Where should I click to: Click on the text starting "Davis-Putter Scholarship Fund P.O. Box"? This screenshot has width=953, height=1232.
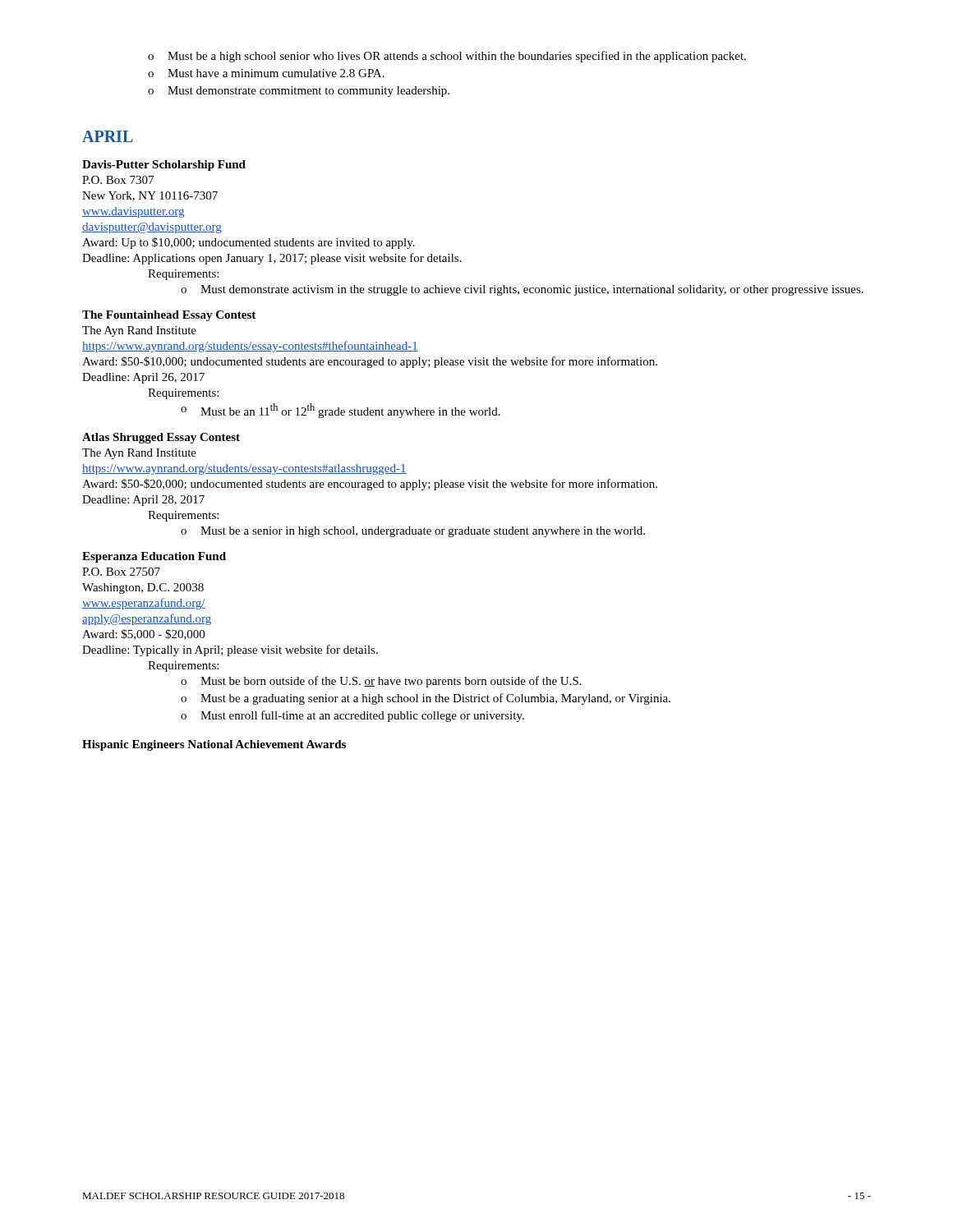coord(164,165)
